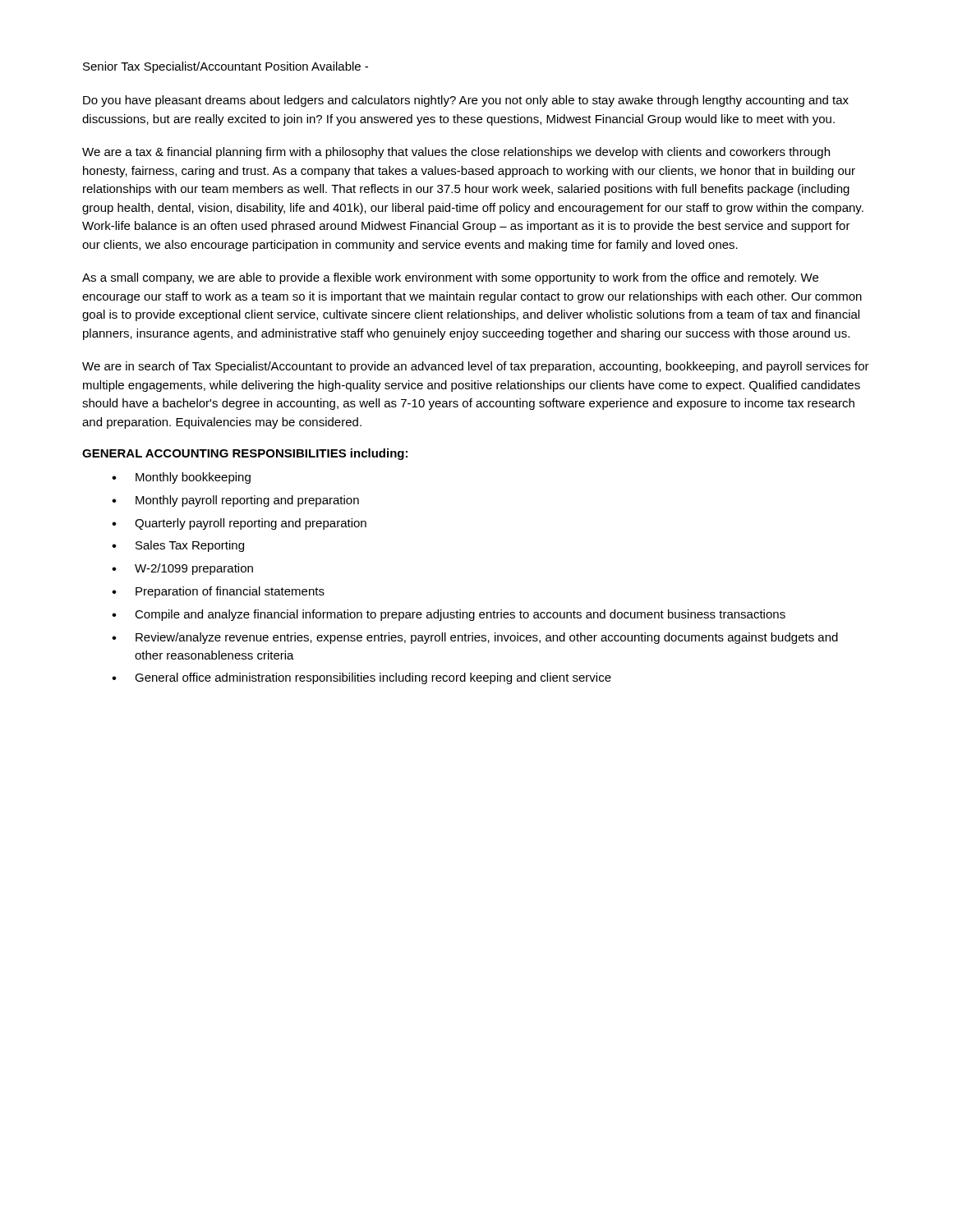953x1232 pixels.
Task: Point to "GENERAL ACCOUNTING RESPONSIBILITIES including:"
Action: click(x=245, y=453)
